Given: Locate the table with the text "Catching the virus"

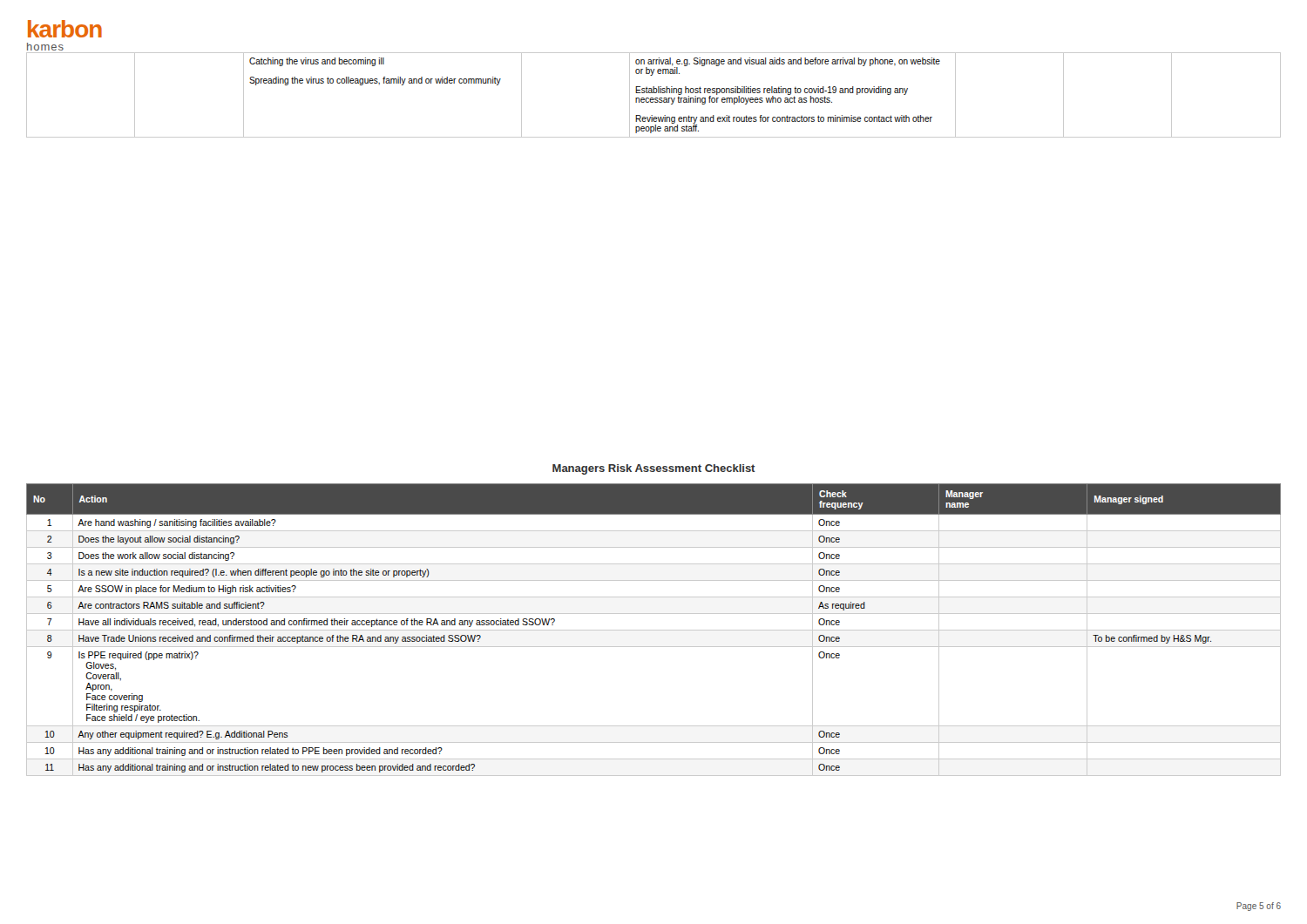Looking at the screenshot, I should pos(654,95).
